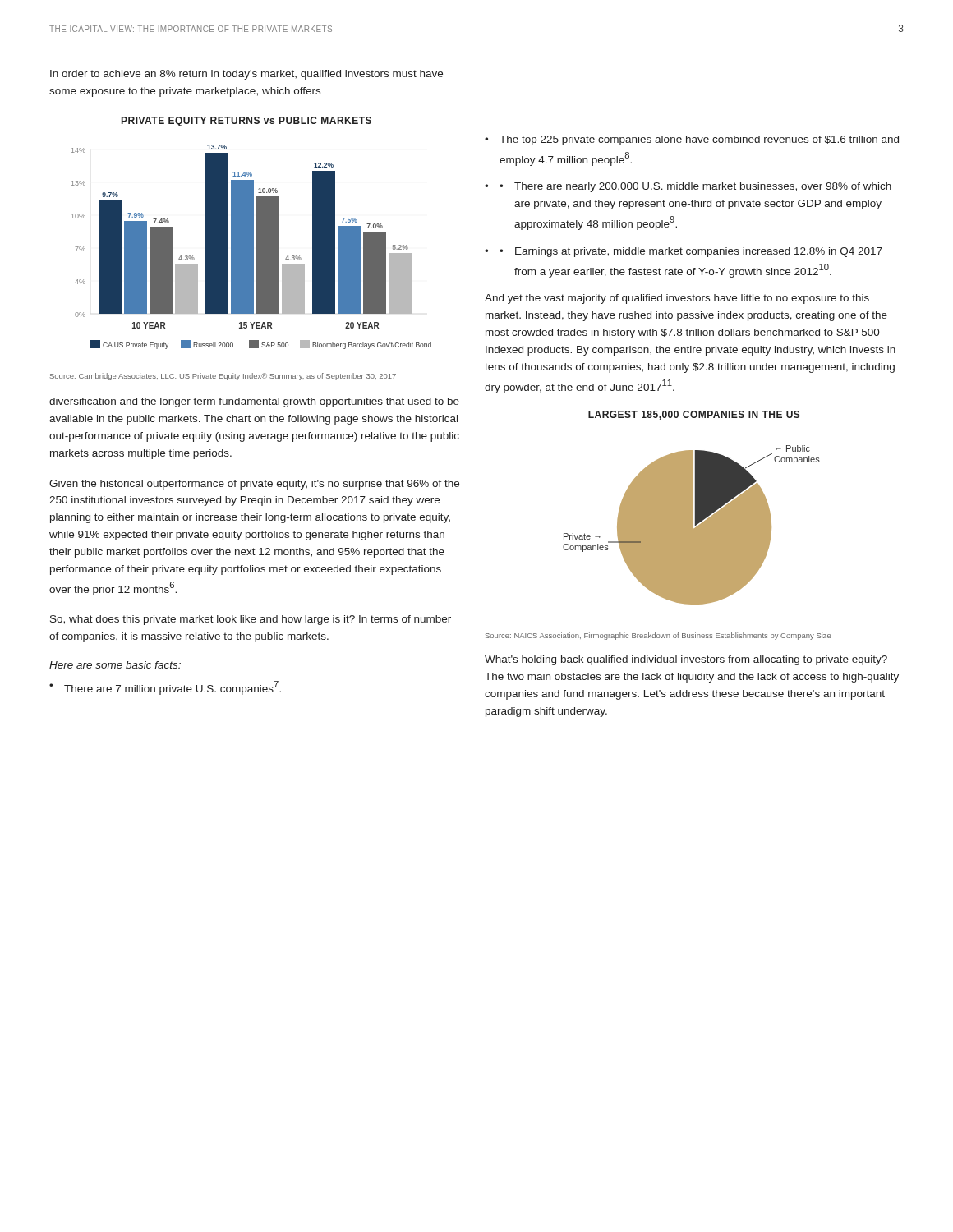Click on the text block that says "Given the historical"
953x1232 pixels.
255,536
